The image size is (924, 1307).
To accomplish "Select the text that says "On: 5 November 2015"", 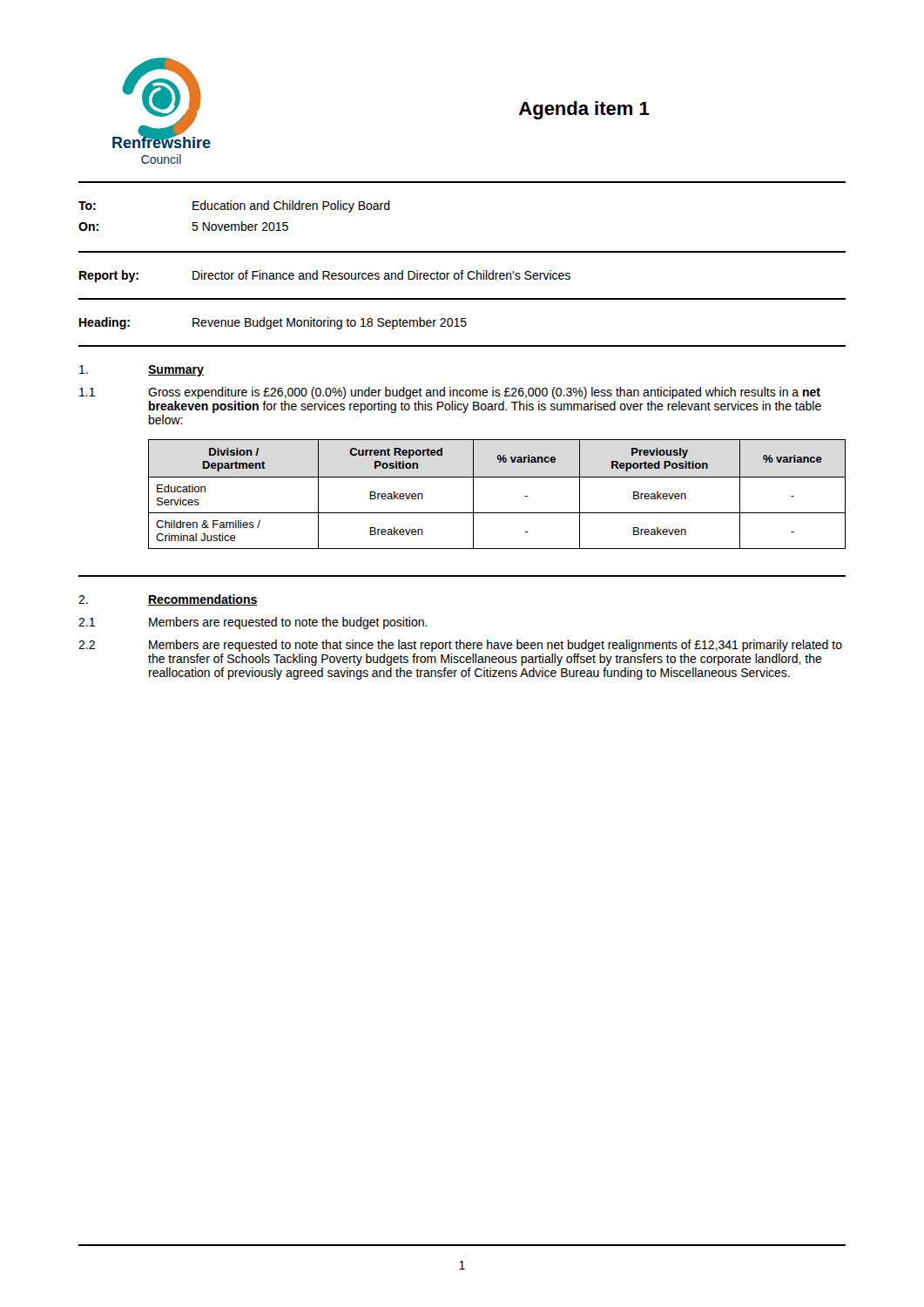I will (92, 225).
